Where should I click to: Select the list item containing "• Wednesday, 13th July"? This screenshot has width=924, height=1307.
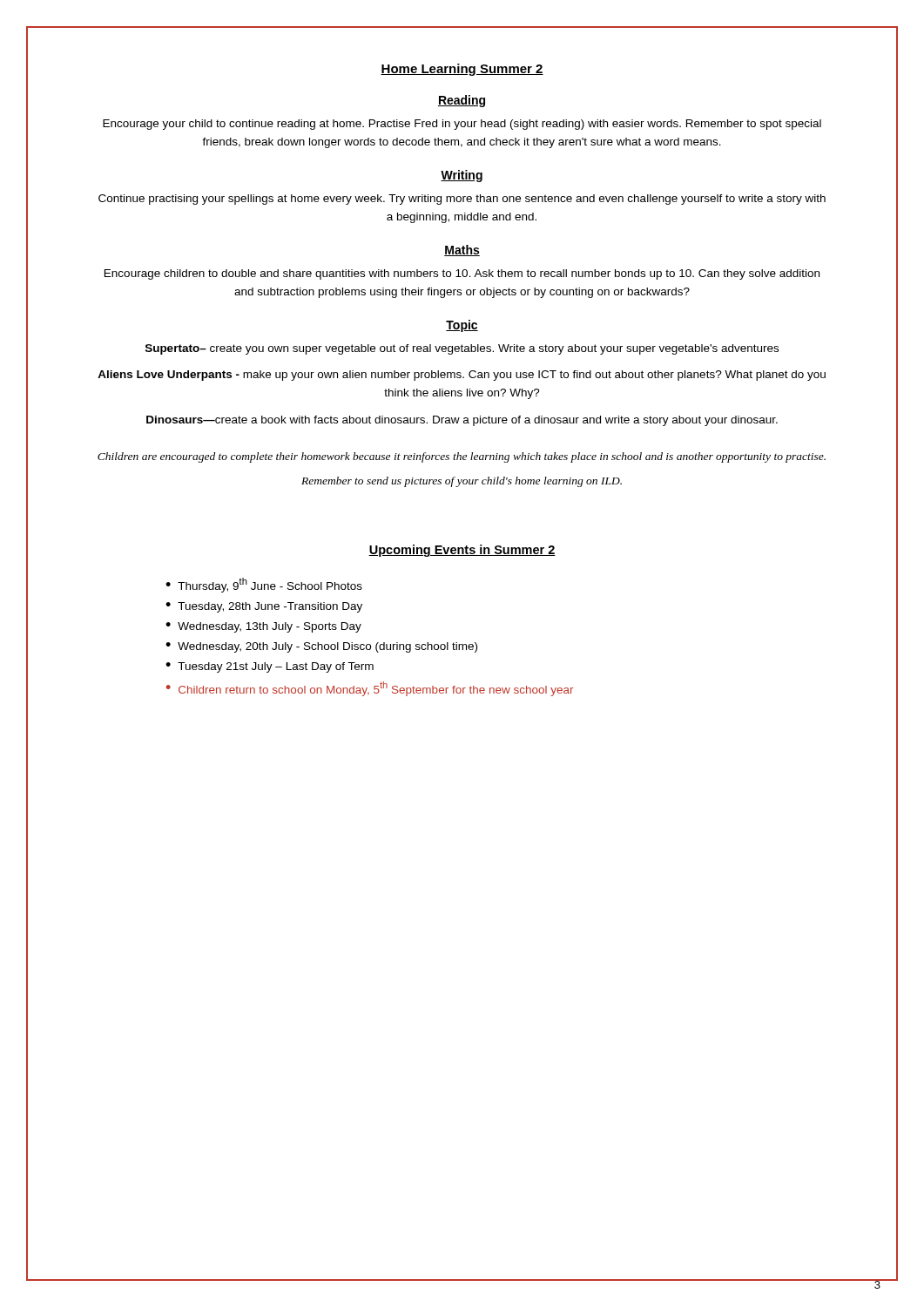tap(263, 627)
